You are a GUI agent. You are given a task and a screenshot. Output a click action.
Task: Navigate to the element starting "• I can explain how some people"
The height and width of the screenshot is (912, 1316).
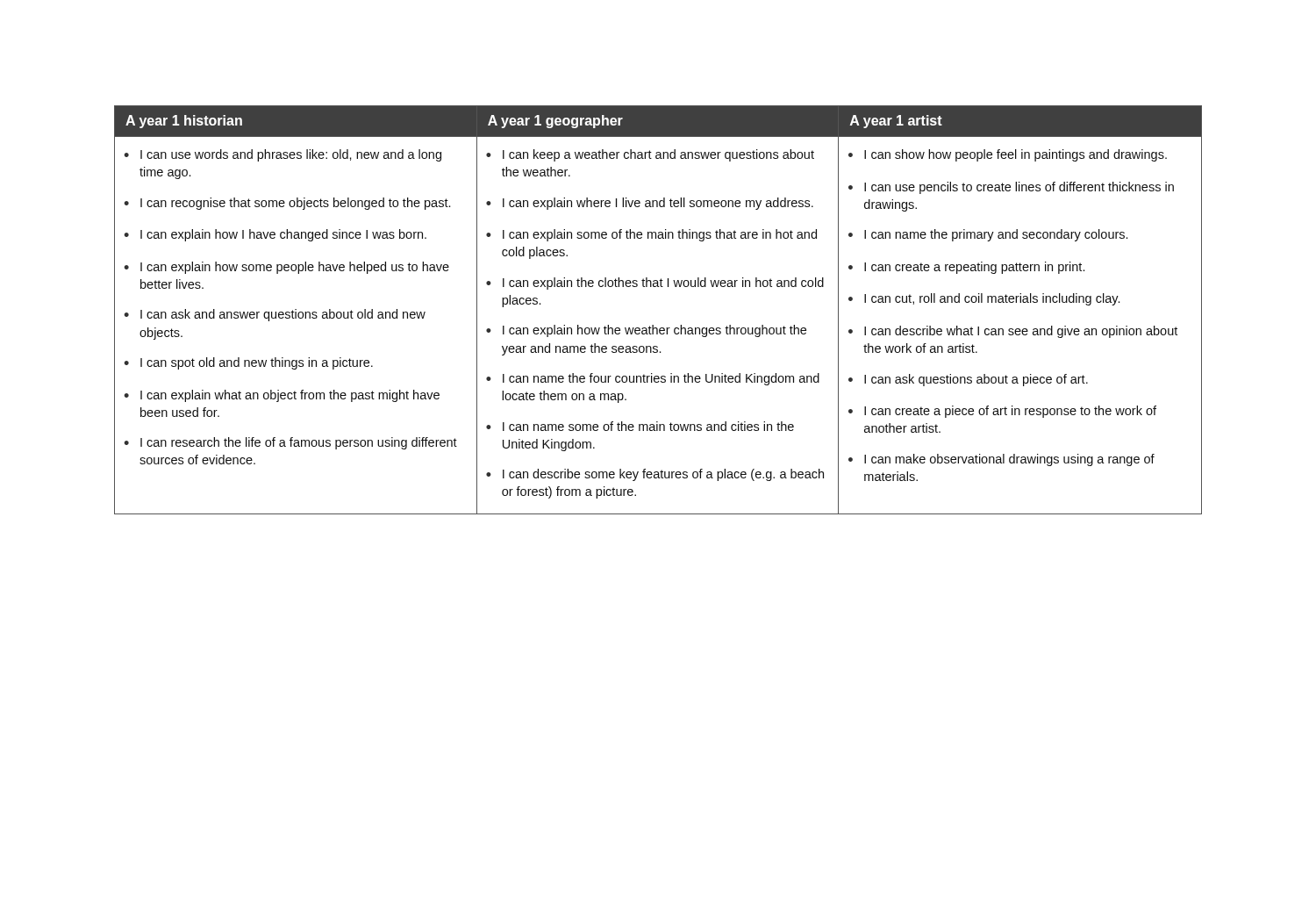pos(296,276)
